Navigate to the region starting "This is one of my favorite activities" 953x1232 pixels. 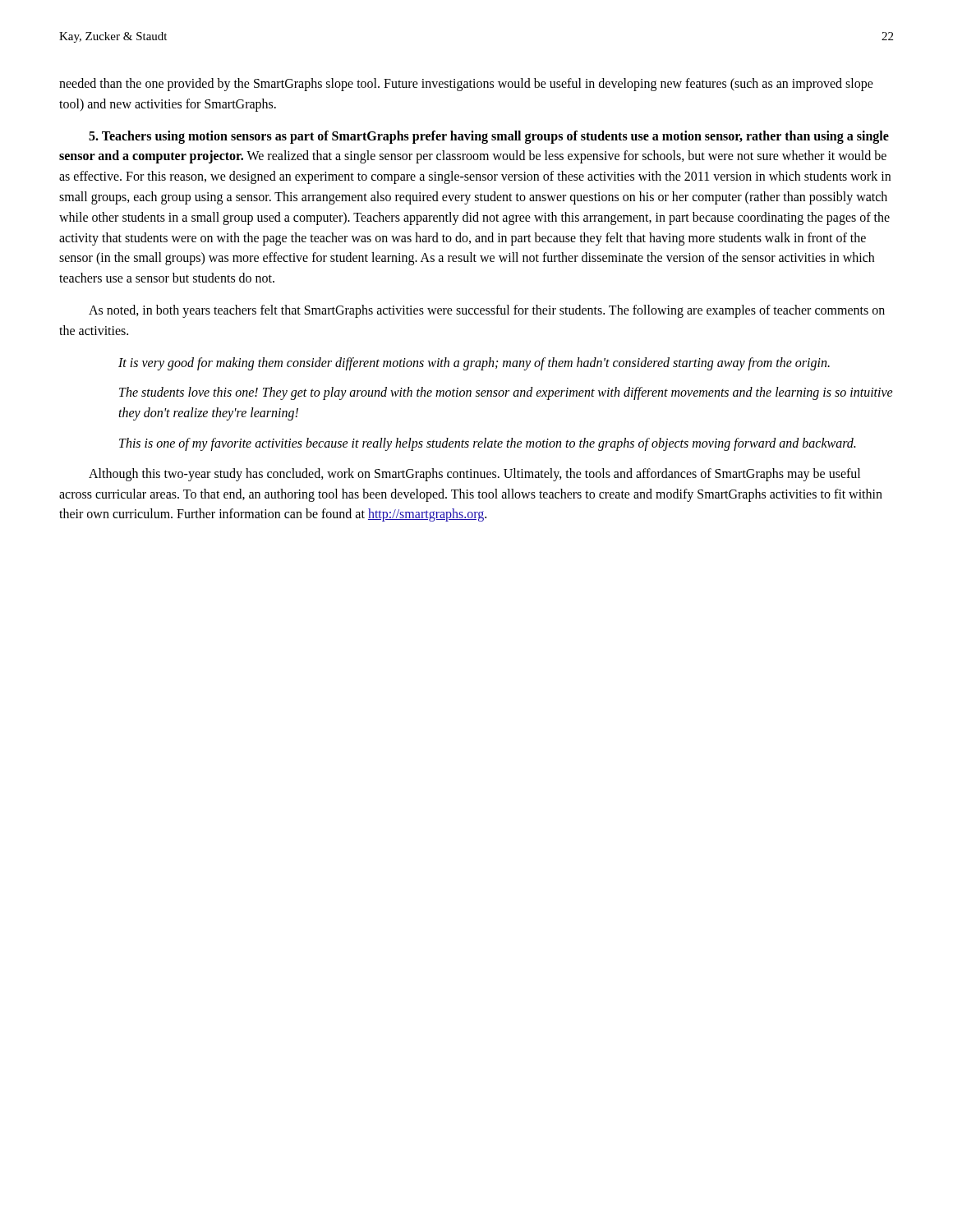506,444
